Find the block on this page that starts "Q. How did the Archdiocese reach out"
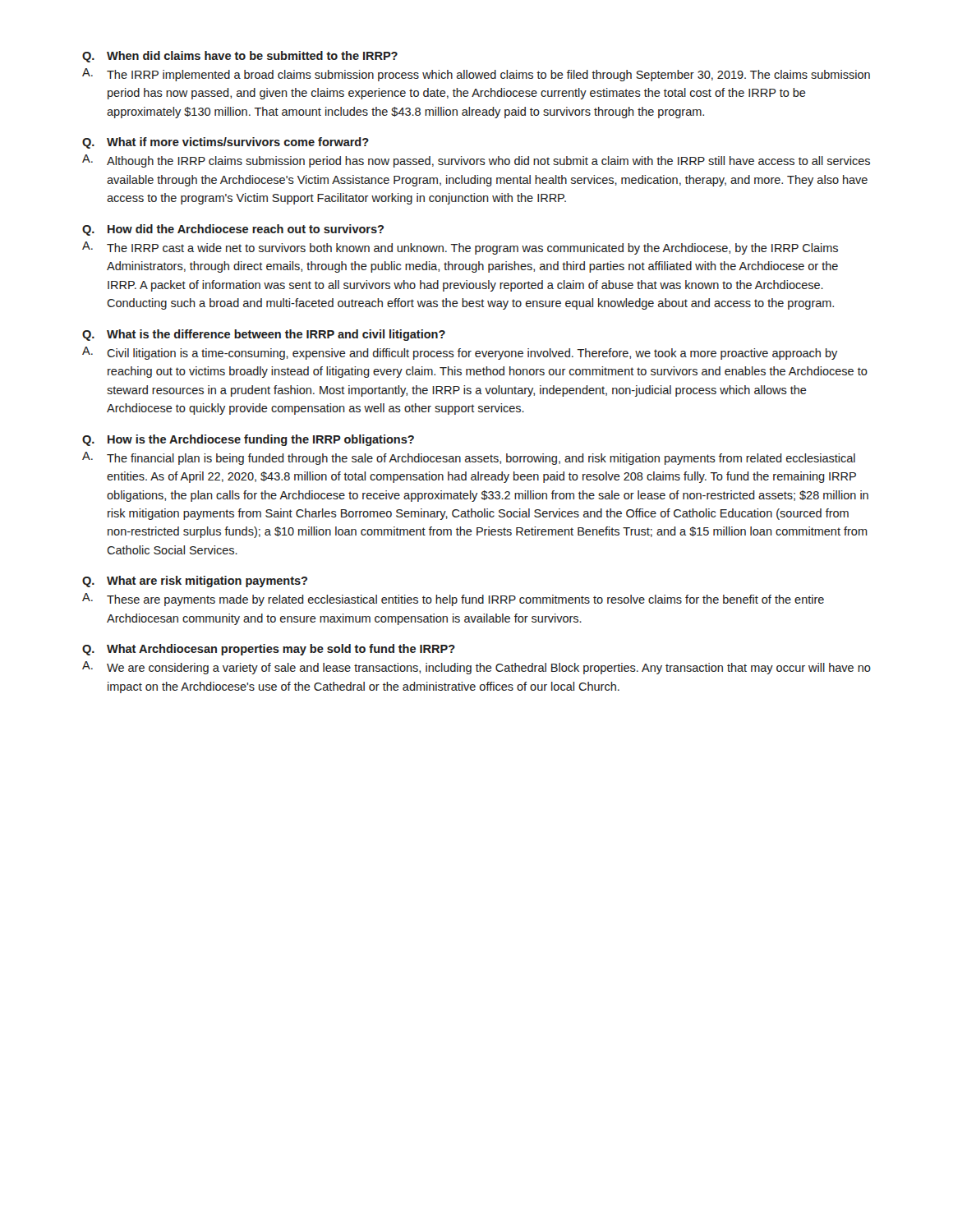The width and height of the screenshot is (953, 1232). pyautogui.click(x=476, y=268)
